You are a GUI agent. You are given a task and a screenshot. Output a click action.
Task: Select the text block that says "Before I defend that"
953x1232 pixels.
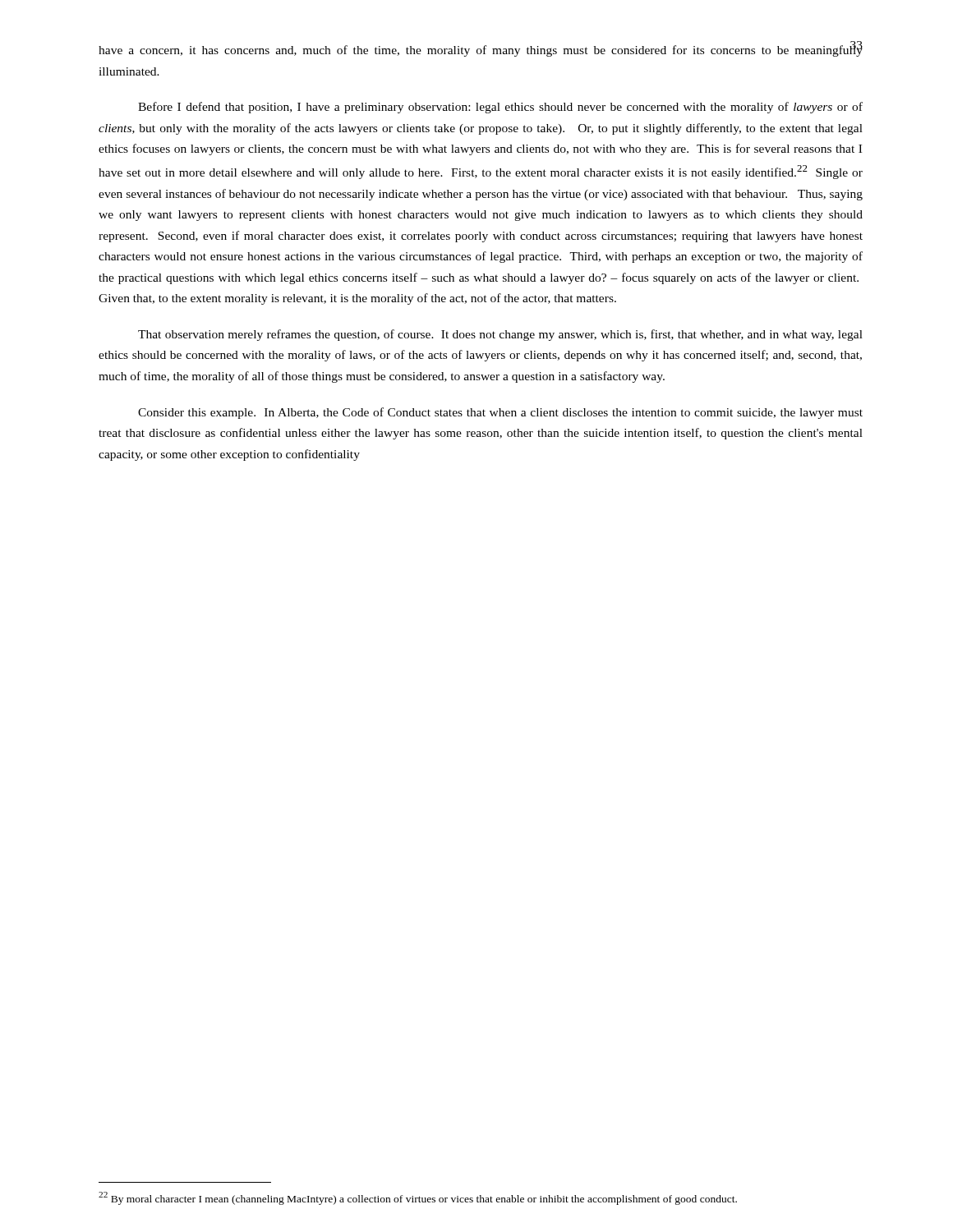[x=481, y=202]
